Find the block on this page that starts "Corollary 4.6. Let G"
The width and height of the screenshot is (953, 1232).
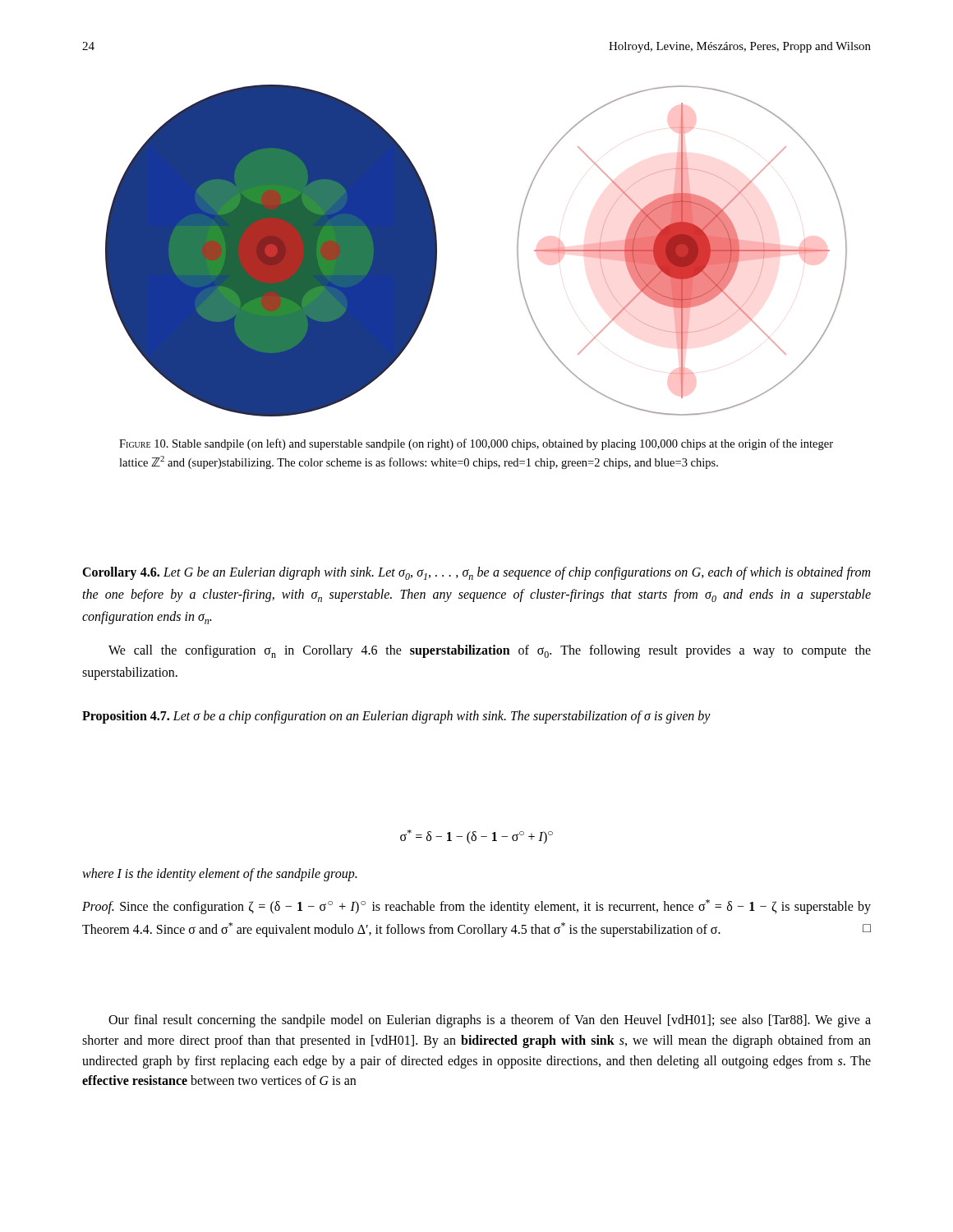pyautogui.click(x=476, y=573)
